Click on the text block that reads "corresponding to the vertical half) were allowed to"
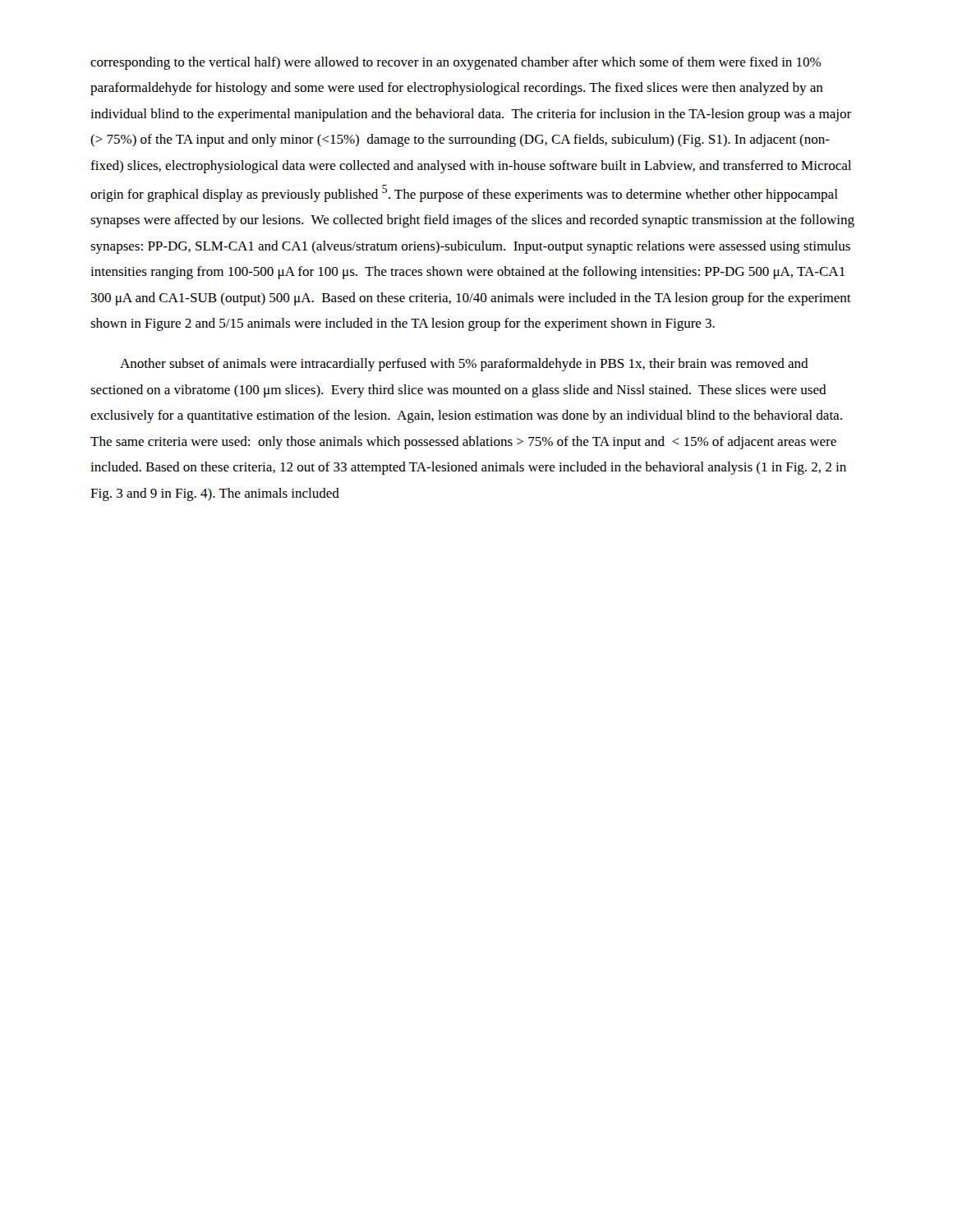The height and width of the screenshot is (1232, 953). (x=476, y=193)
